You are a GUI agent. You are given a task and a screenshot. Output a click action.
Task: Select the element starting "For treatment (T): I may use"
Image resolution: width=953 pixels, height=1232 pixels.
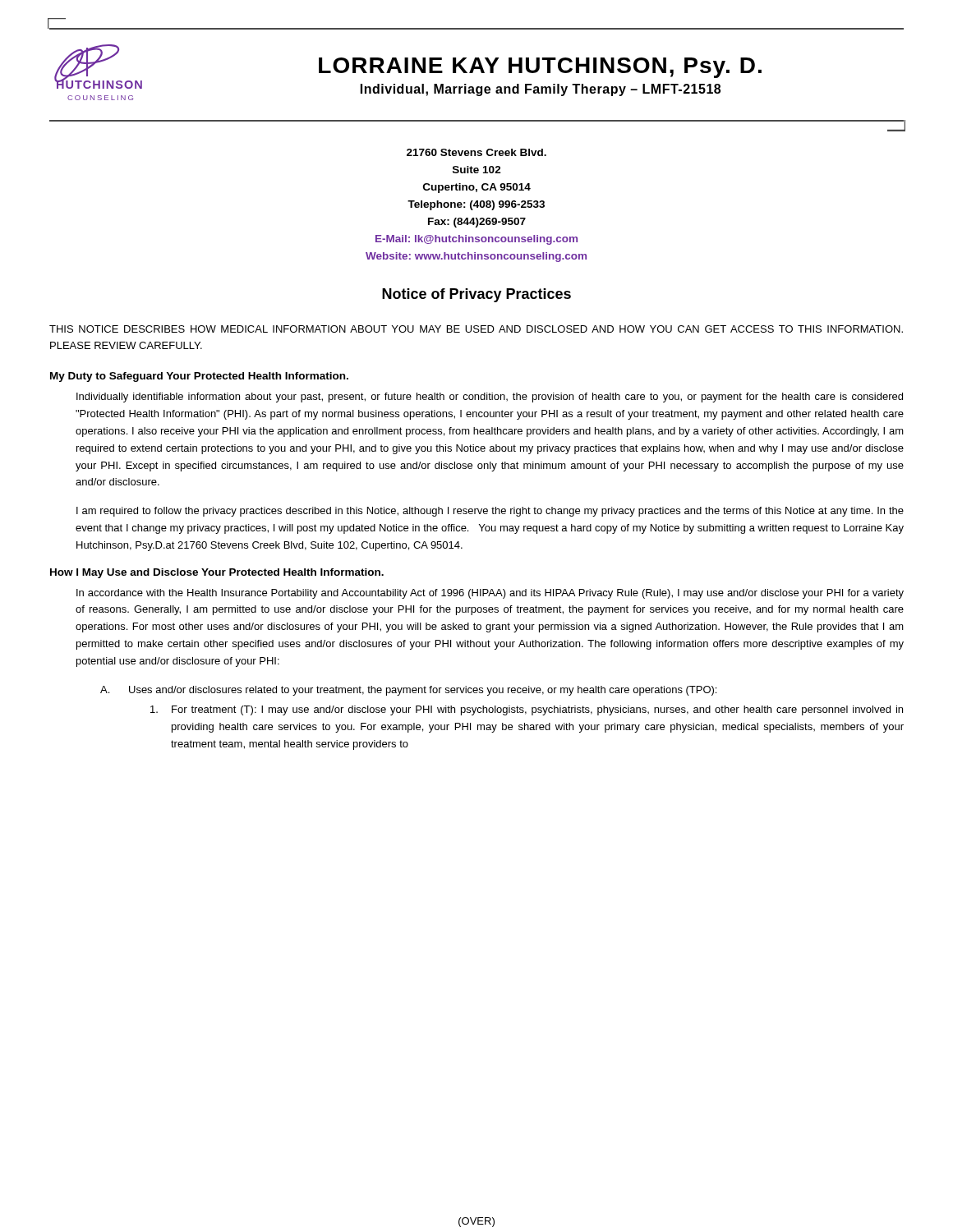pos(537,726)
